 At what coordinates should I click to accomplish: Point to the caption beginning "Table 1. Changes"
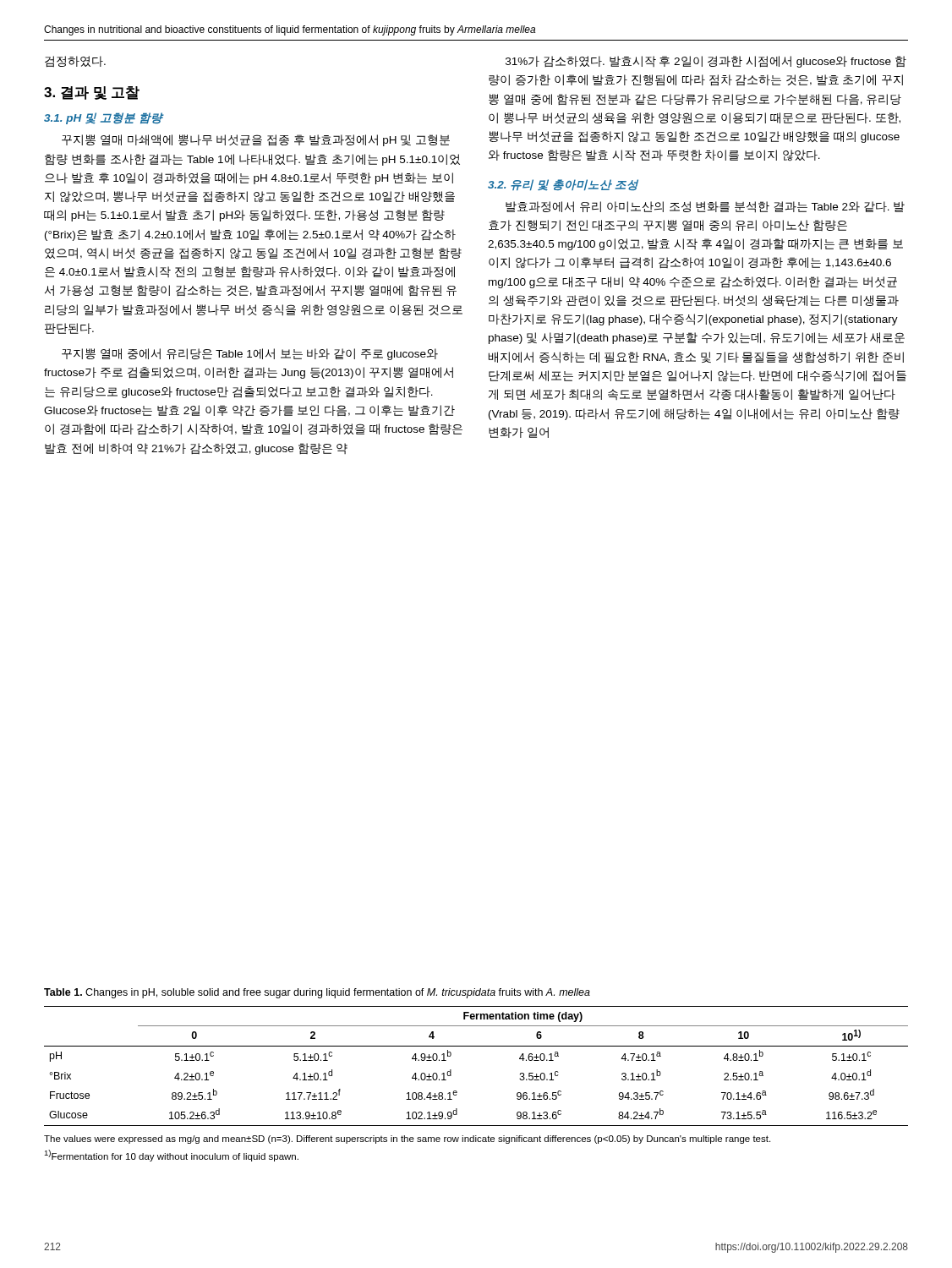pyautogui.click(x=317, y=992)
